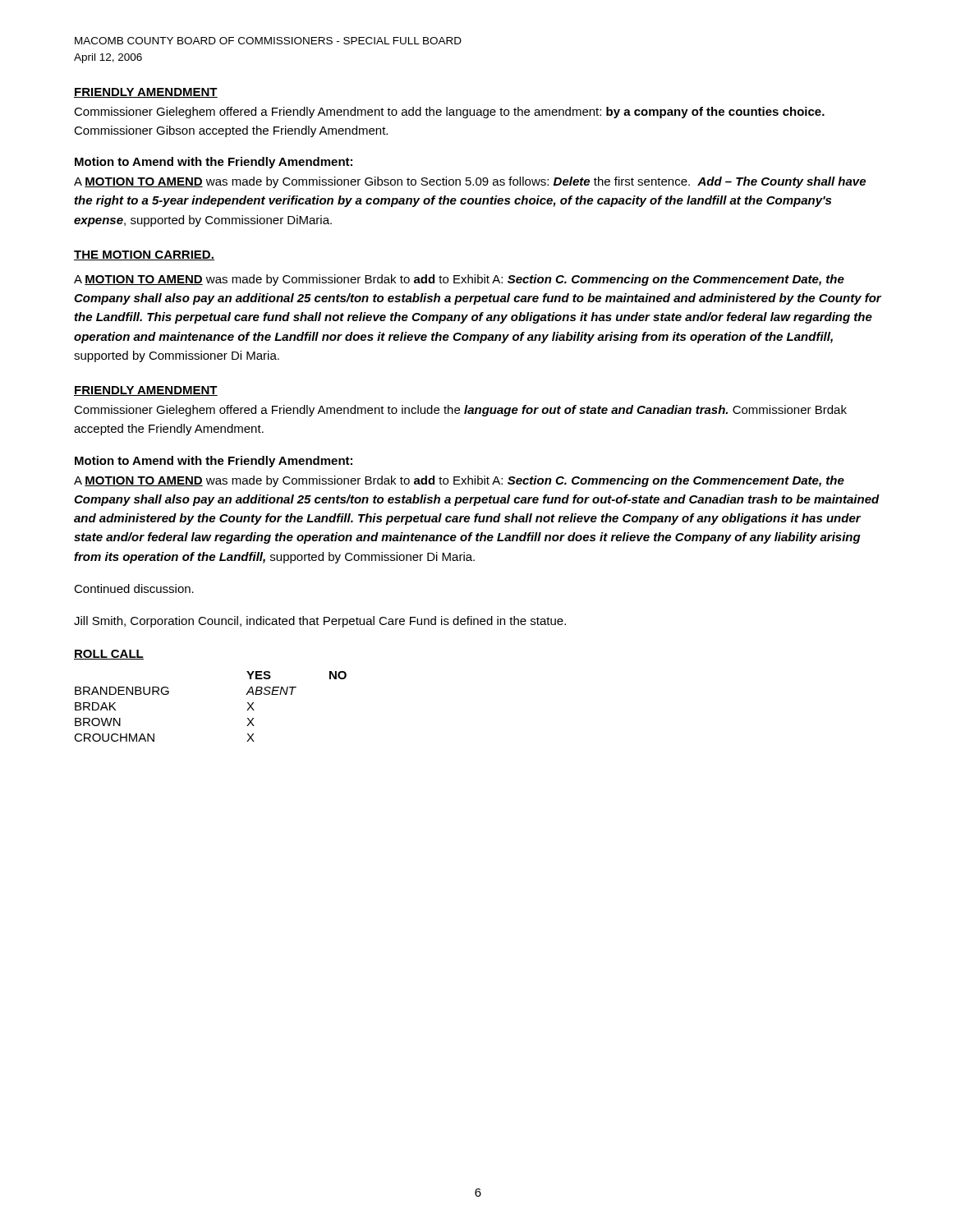Find the text starting "ROLL CALL"
This screenshot has width=956, height=1232.
[109, 654]
